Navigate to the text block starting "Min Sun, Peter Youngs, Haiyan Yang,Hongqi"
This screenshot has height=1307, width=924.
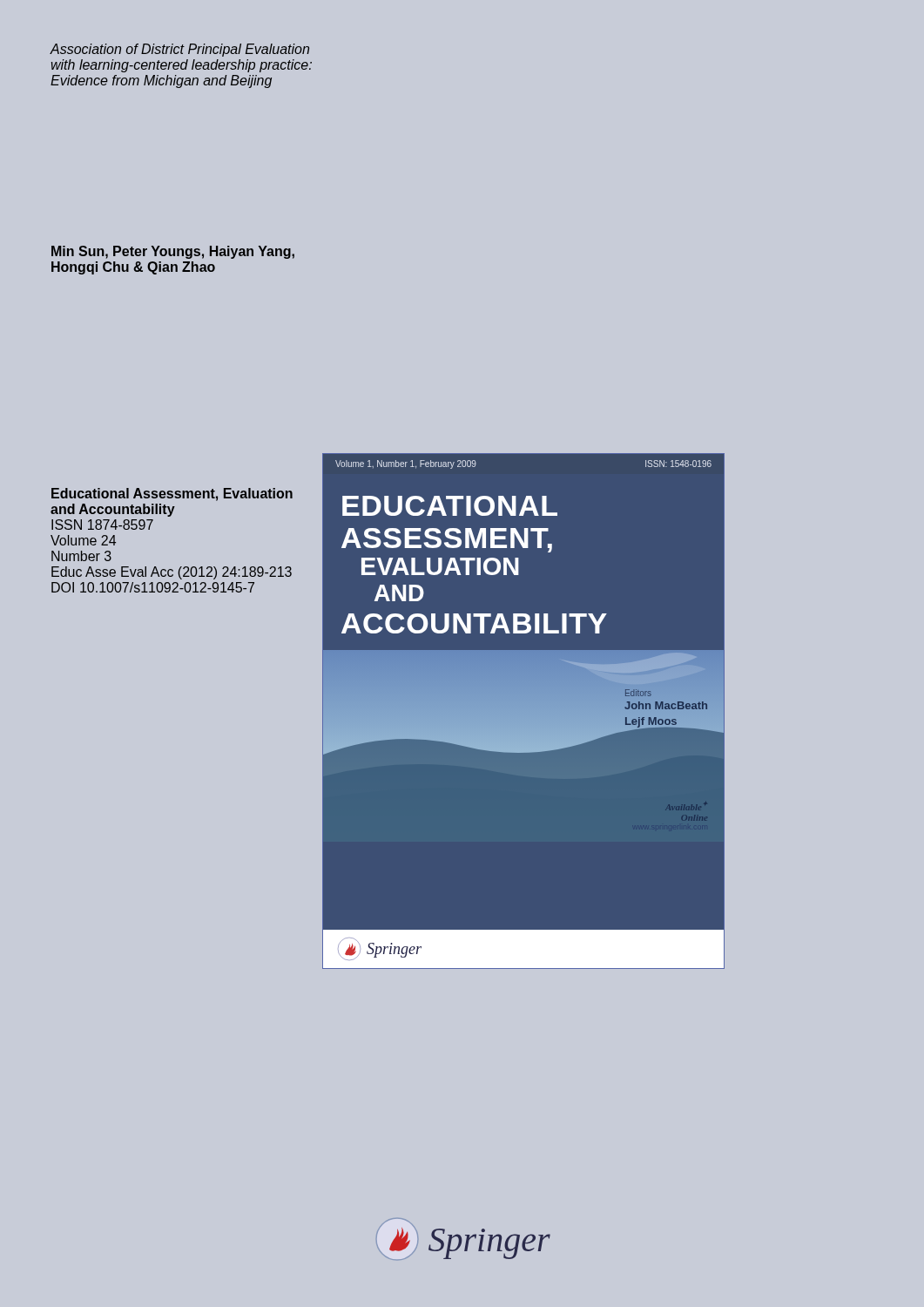[x=173, y=259]
